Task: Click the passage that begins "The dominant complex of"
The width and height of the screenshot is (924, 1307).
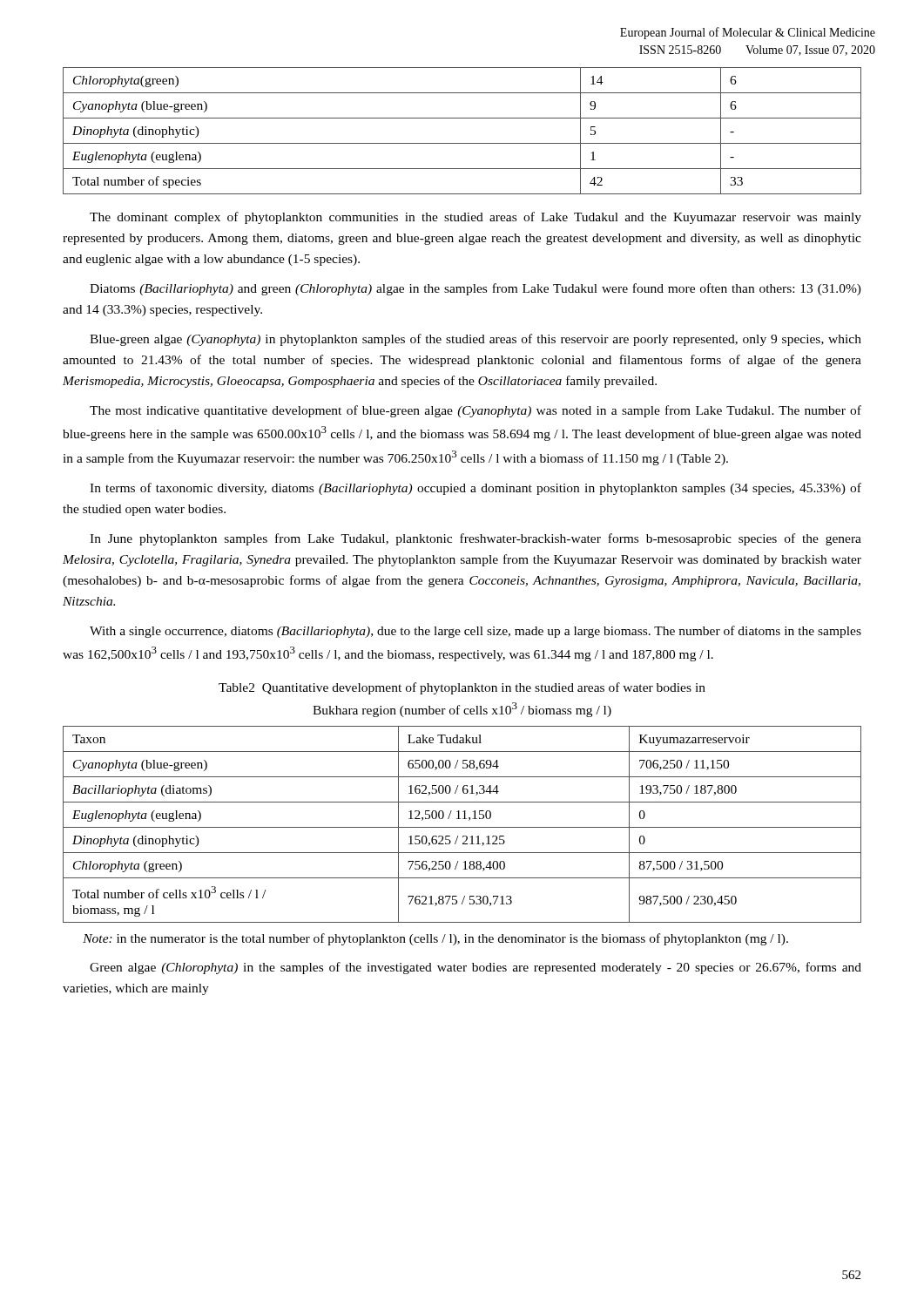Action: coord(462,238)
